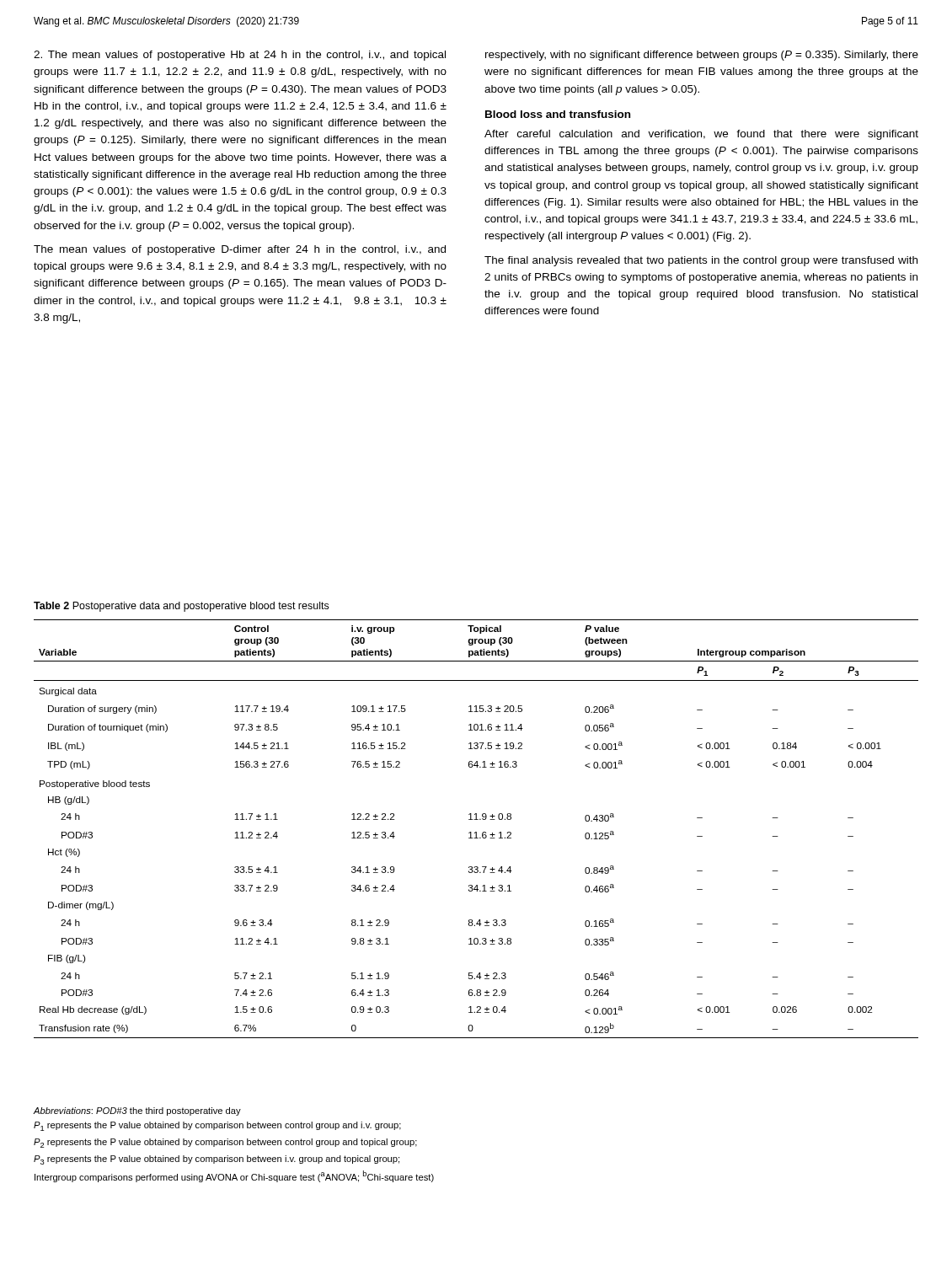Viewport: 952px width, 1264px height.
Task: Find the region starting "After careful calculation"
Action: click(x=701, y=185)
